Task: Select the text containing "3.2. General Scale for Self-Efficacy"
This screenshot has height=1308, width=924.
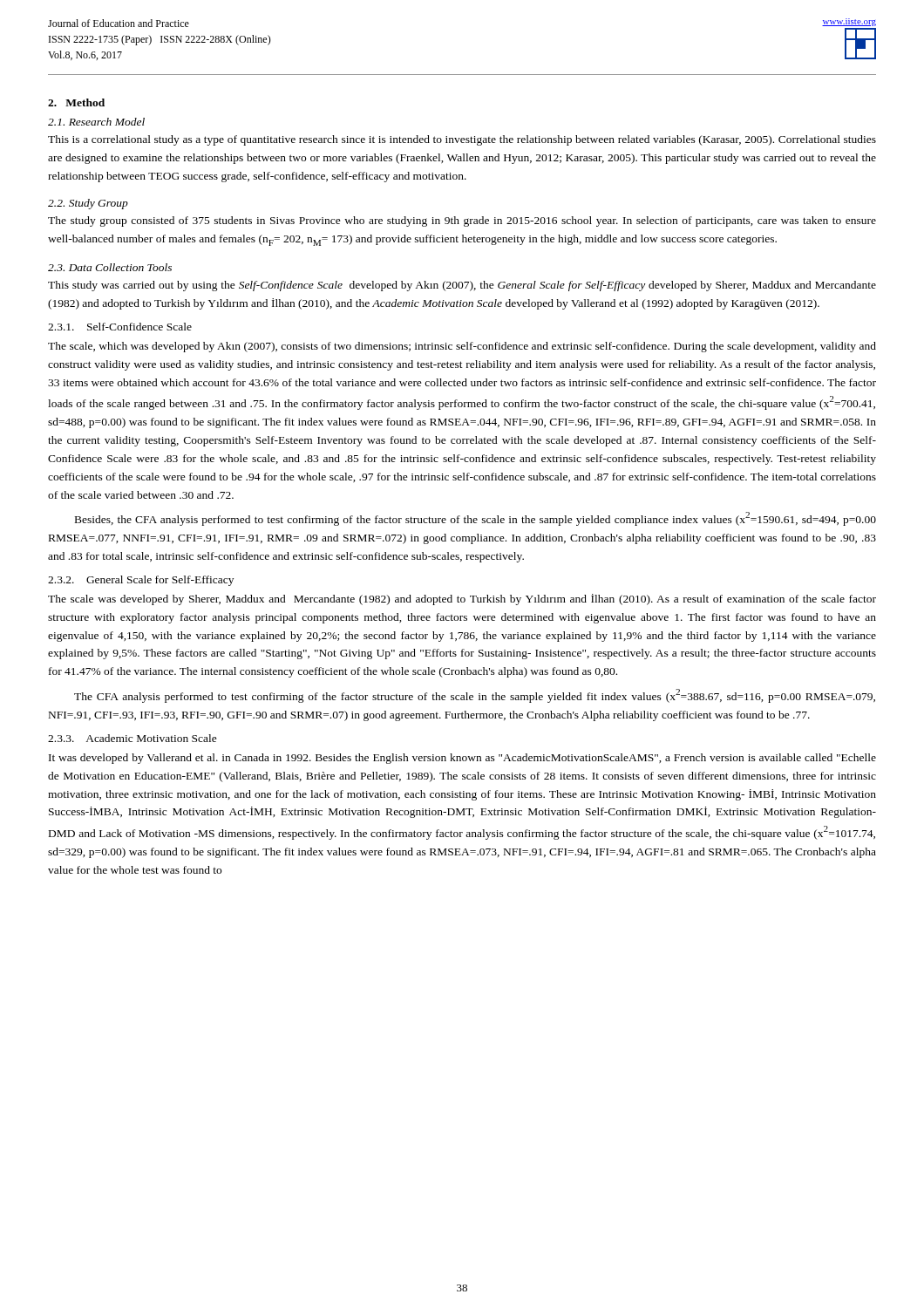Action: click(141, 579)
